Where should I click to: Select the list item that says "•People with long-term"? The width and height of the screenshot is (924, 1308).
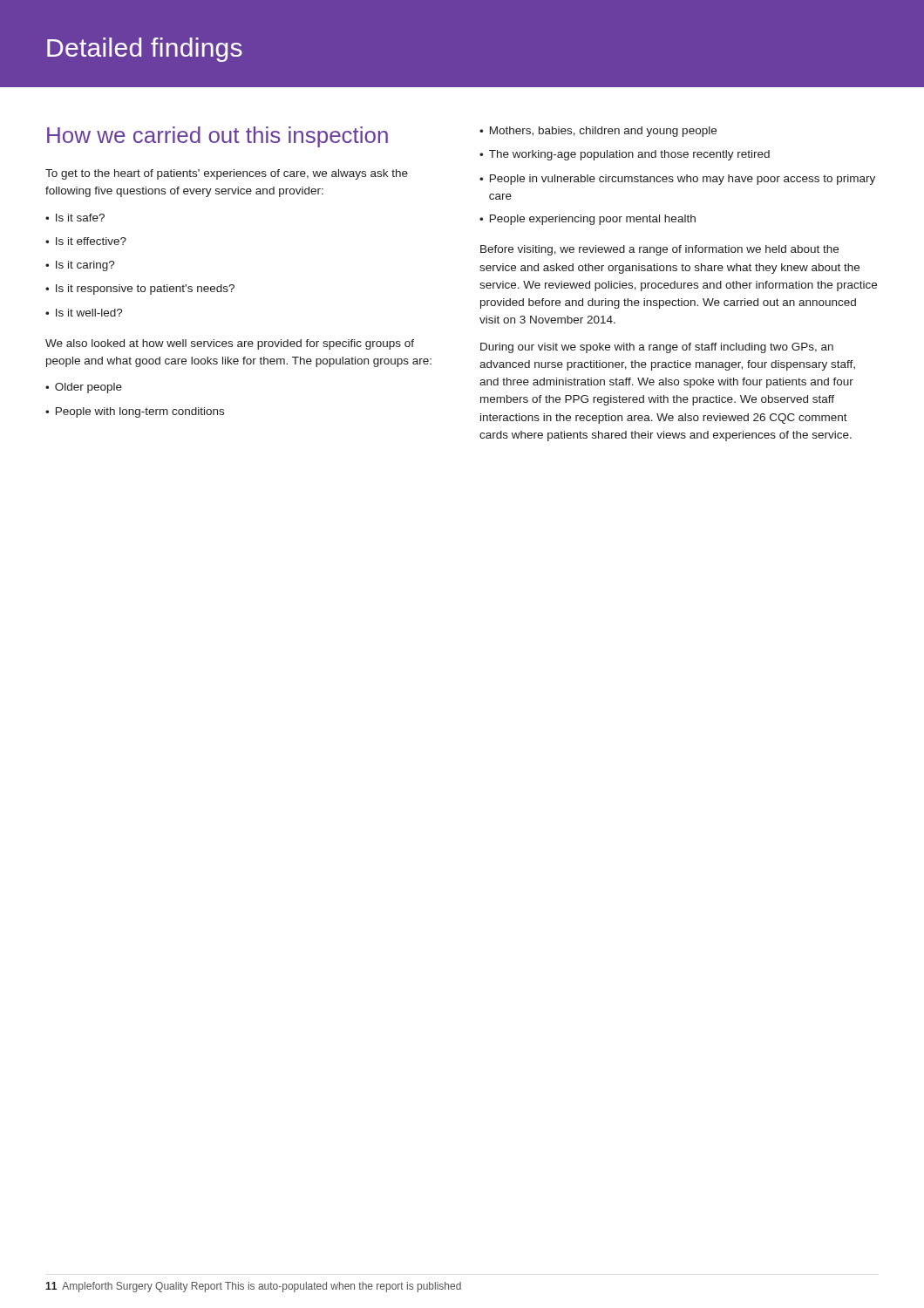pos(135,412)
